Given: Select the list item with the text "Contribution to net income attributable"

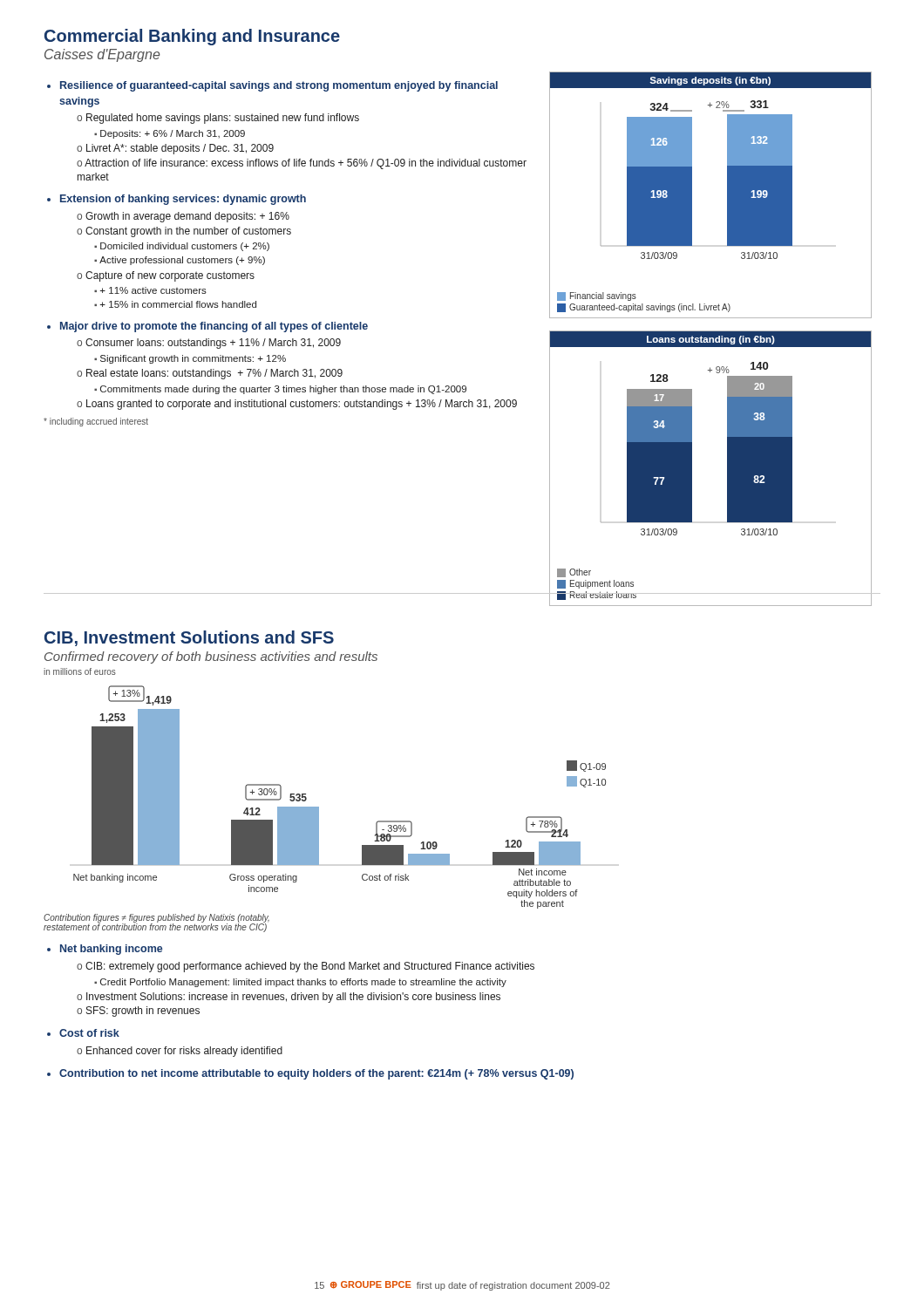Looking at the screenshot, I should click(317, 1073).
